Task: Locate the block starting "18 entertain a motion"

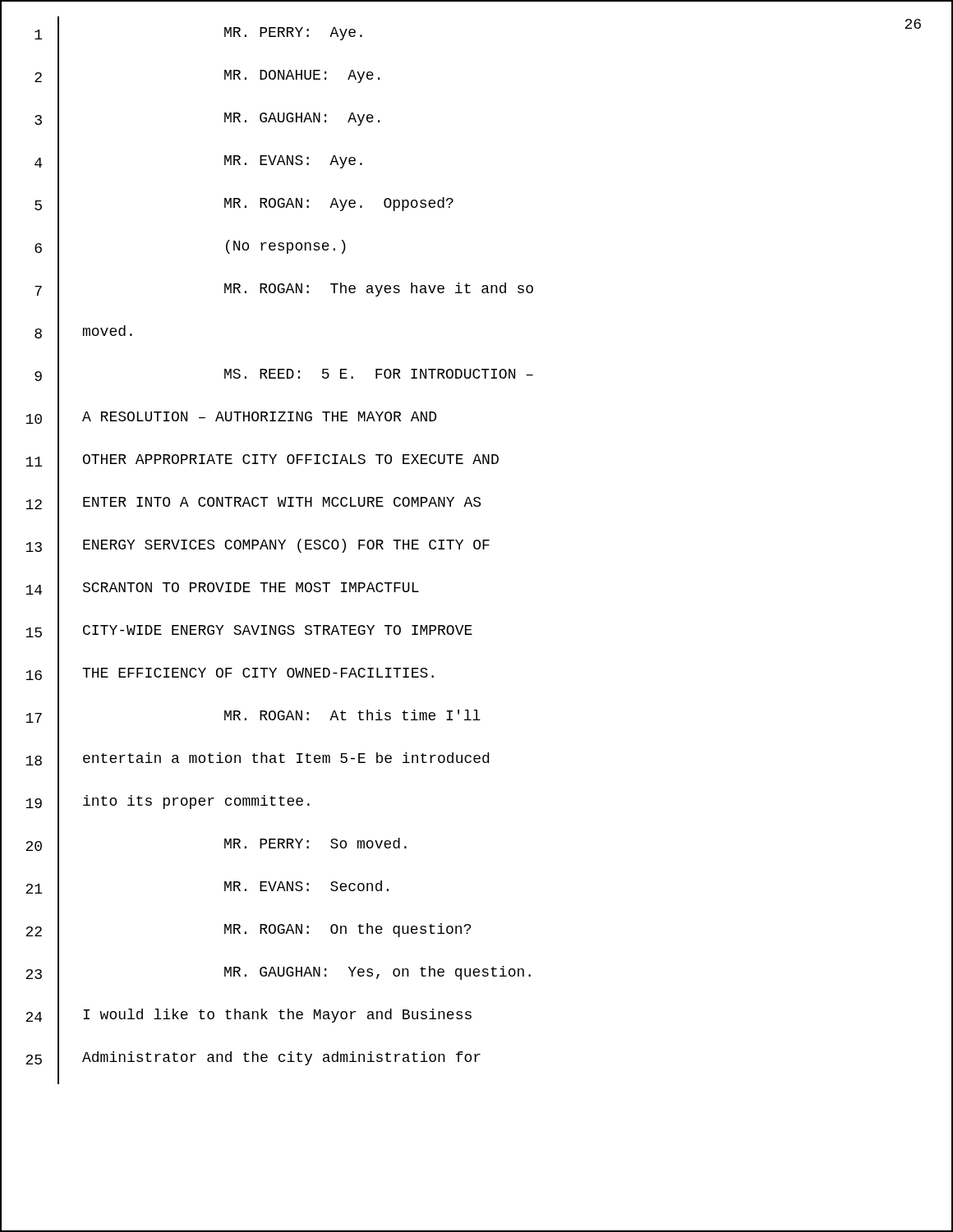Action: [x=476, y=764]
